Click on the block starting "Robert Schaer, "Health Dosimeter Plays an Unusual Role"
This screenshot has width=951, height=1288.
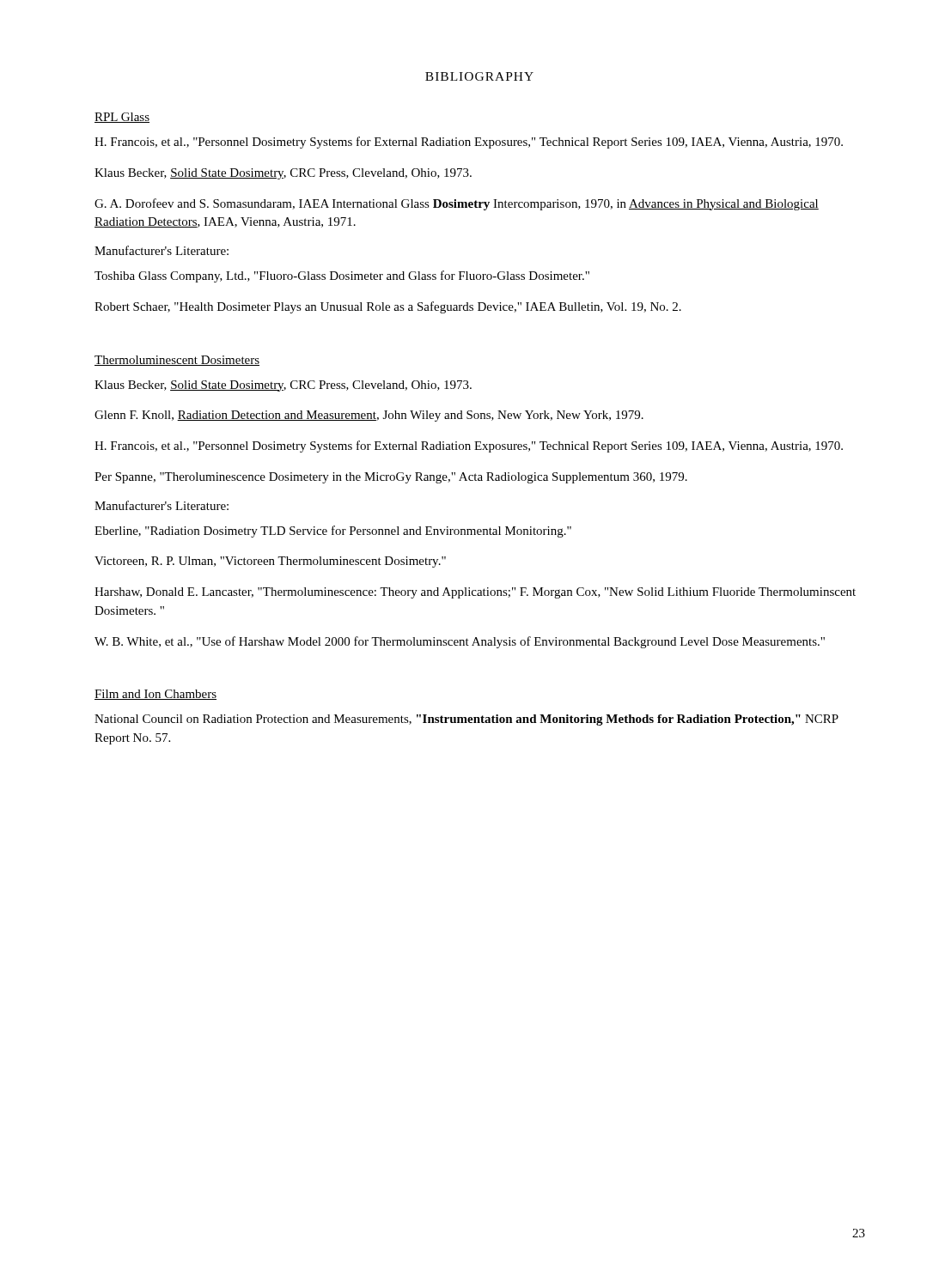[388, 306]
